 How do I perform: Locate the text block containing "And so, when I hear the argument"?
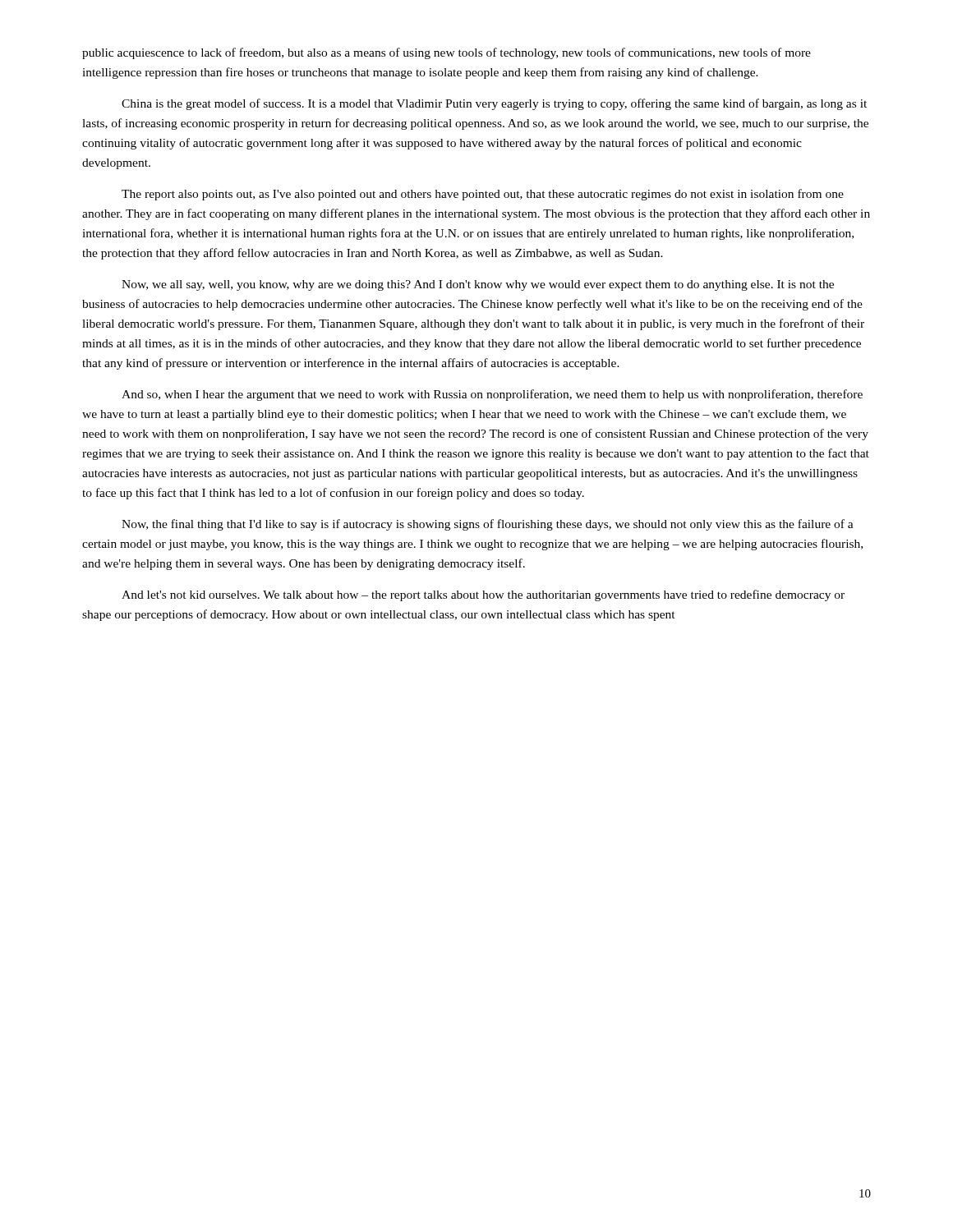(x=476, y=444)
